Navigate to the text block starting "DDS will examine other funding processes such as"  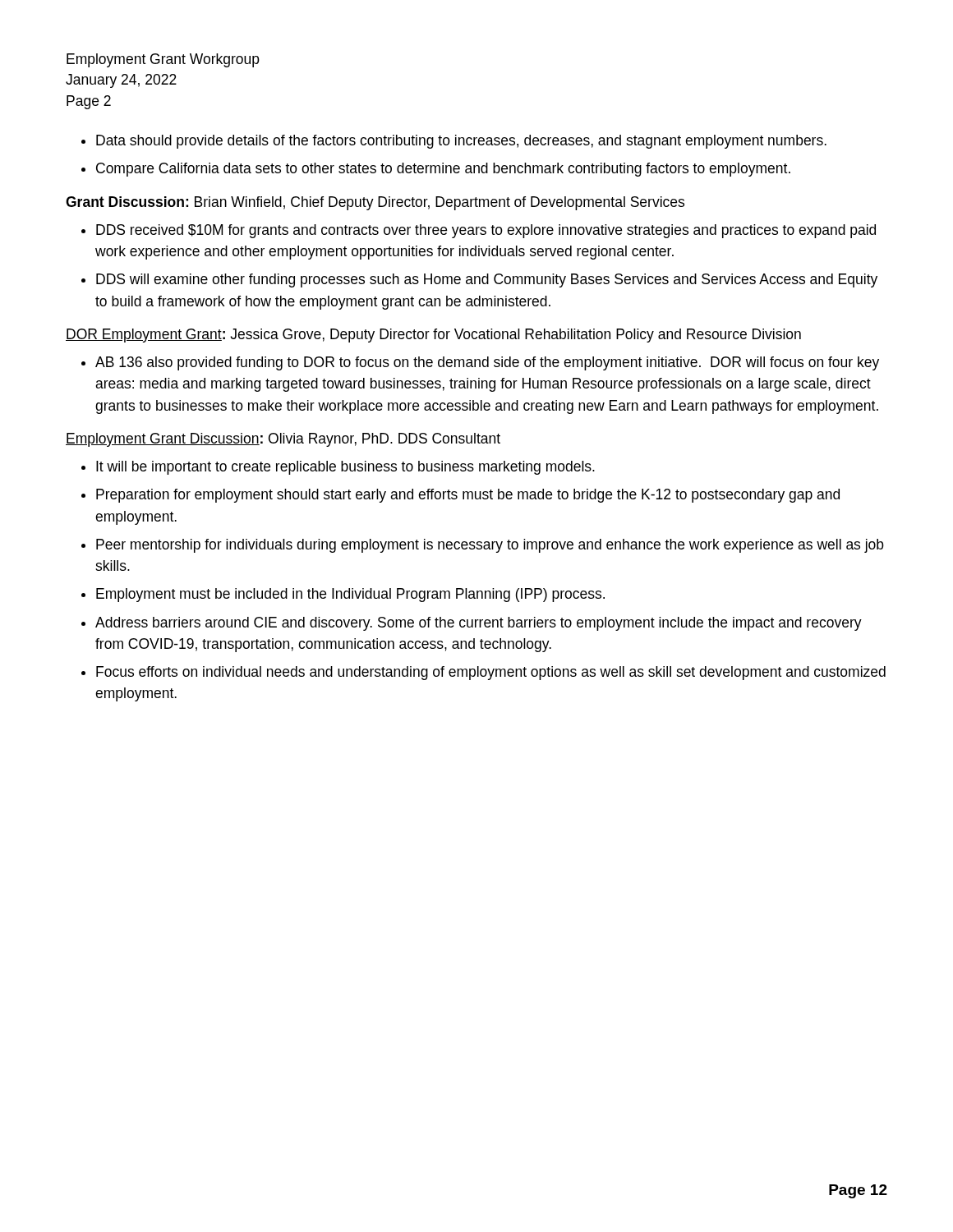tap(486, 290)
